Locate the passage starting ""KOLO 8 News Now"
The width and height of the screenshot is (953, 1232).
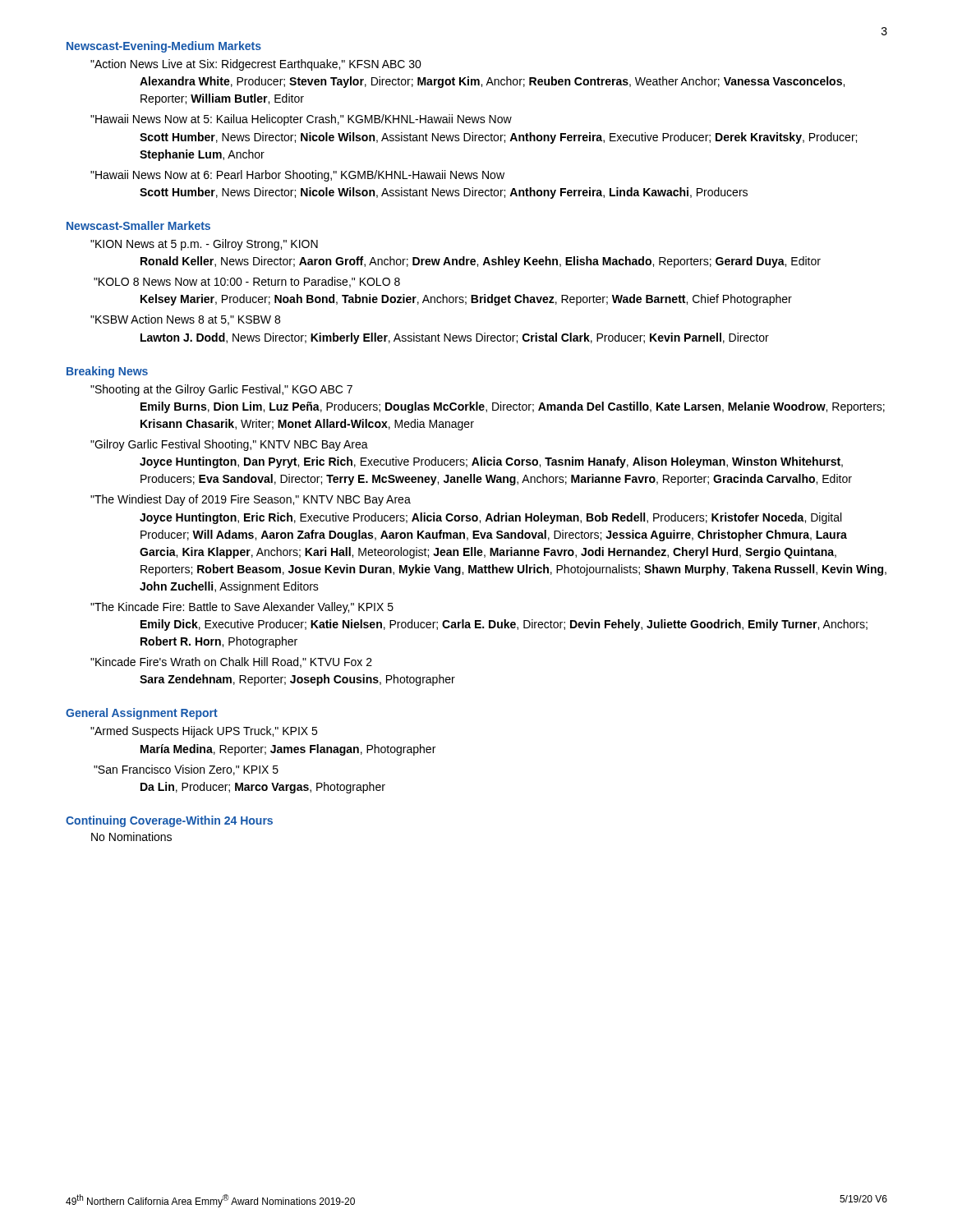coord(489,291)
